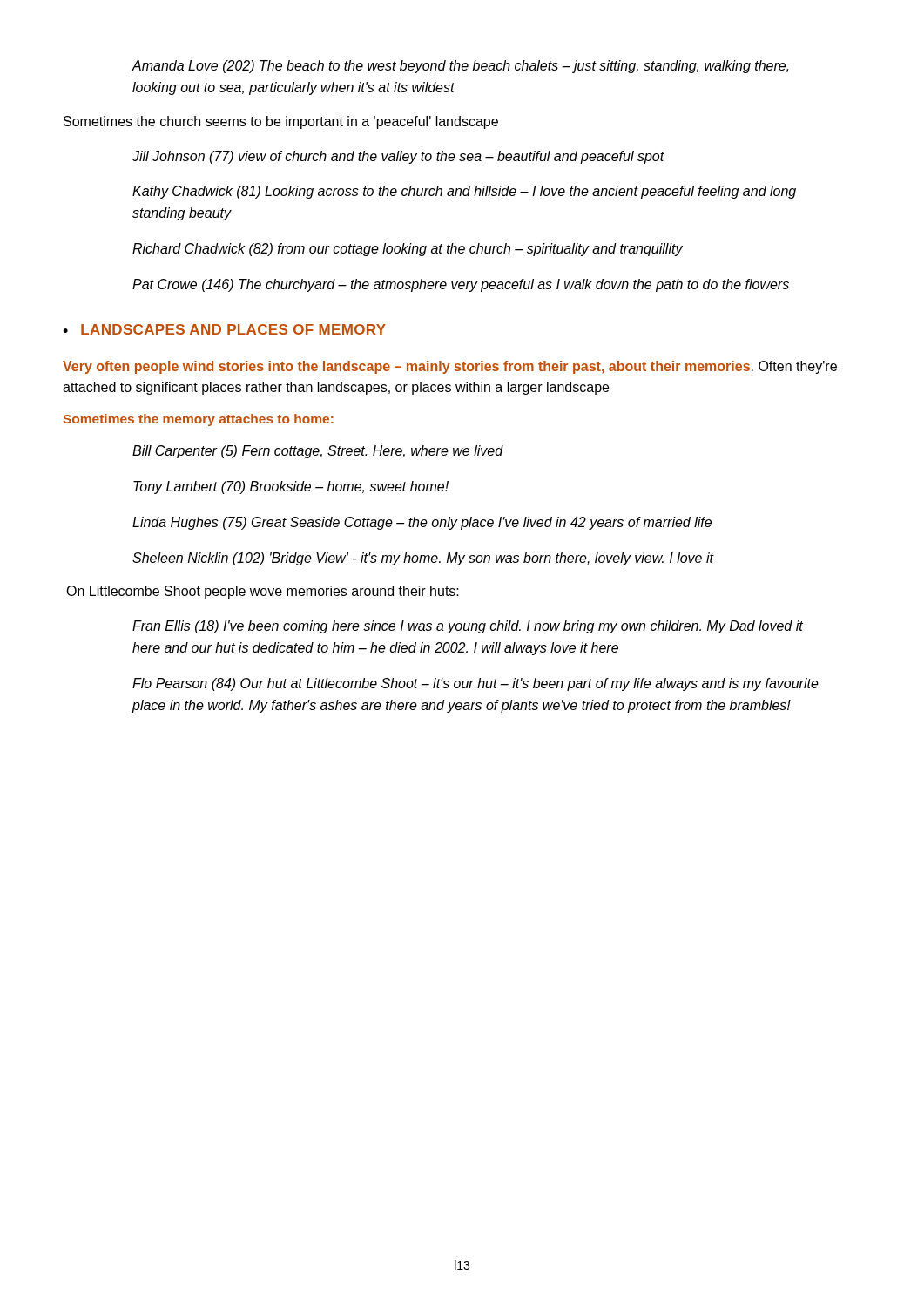Point to "• LANDSCAPES AND PLACES OF MEMORY"
The image size is (924, 1307).
224,331
